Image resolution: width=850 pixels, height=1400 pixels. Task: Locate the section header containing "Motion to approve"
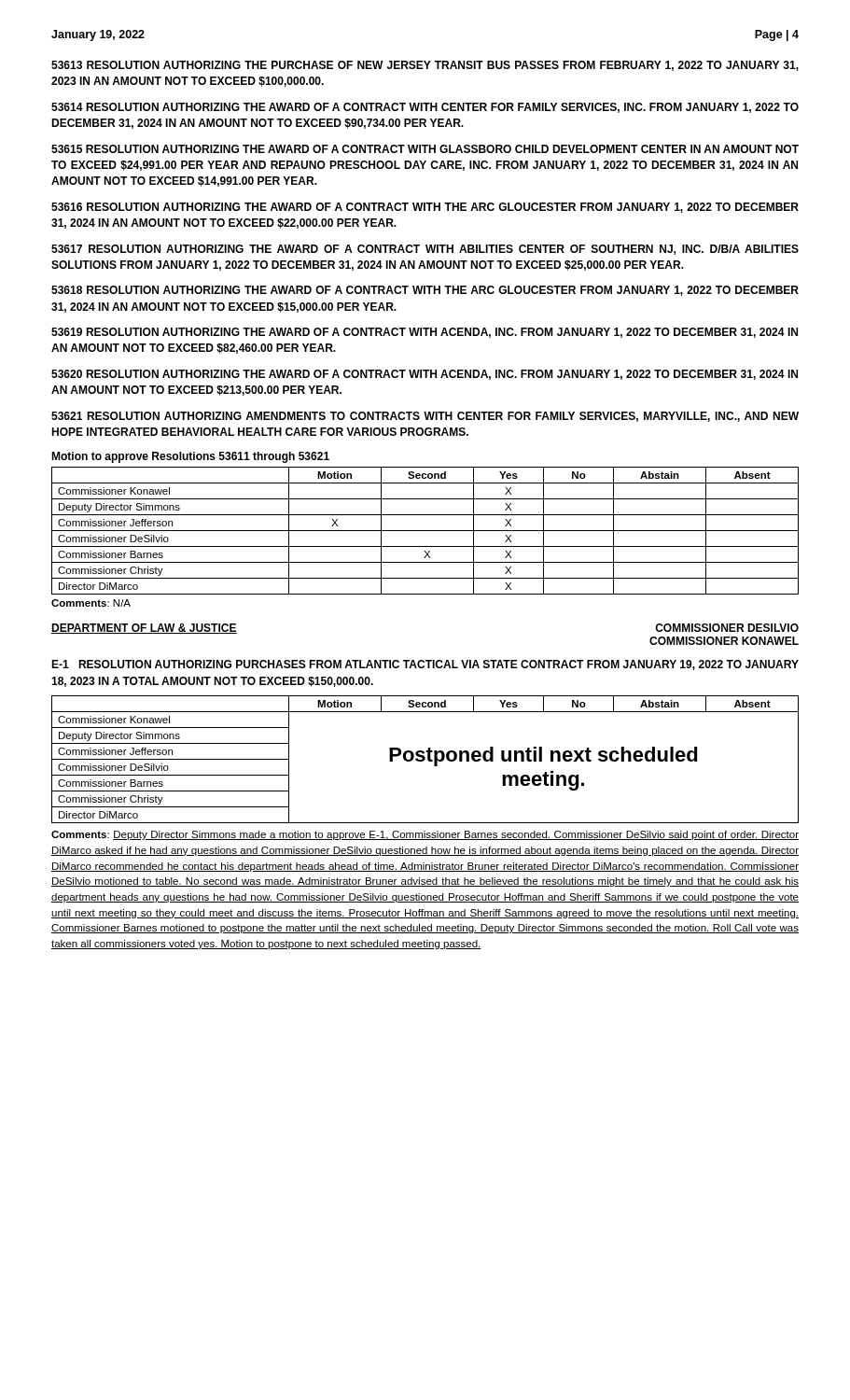[x=190, y=457]
